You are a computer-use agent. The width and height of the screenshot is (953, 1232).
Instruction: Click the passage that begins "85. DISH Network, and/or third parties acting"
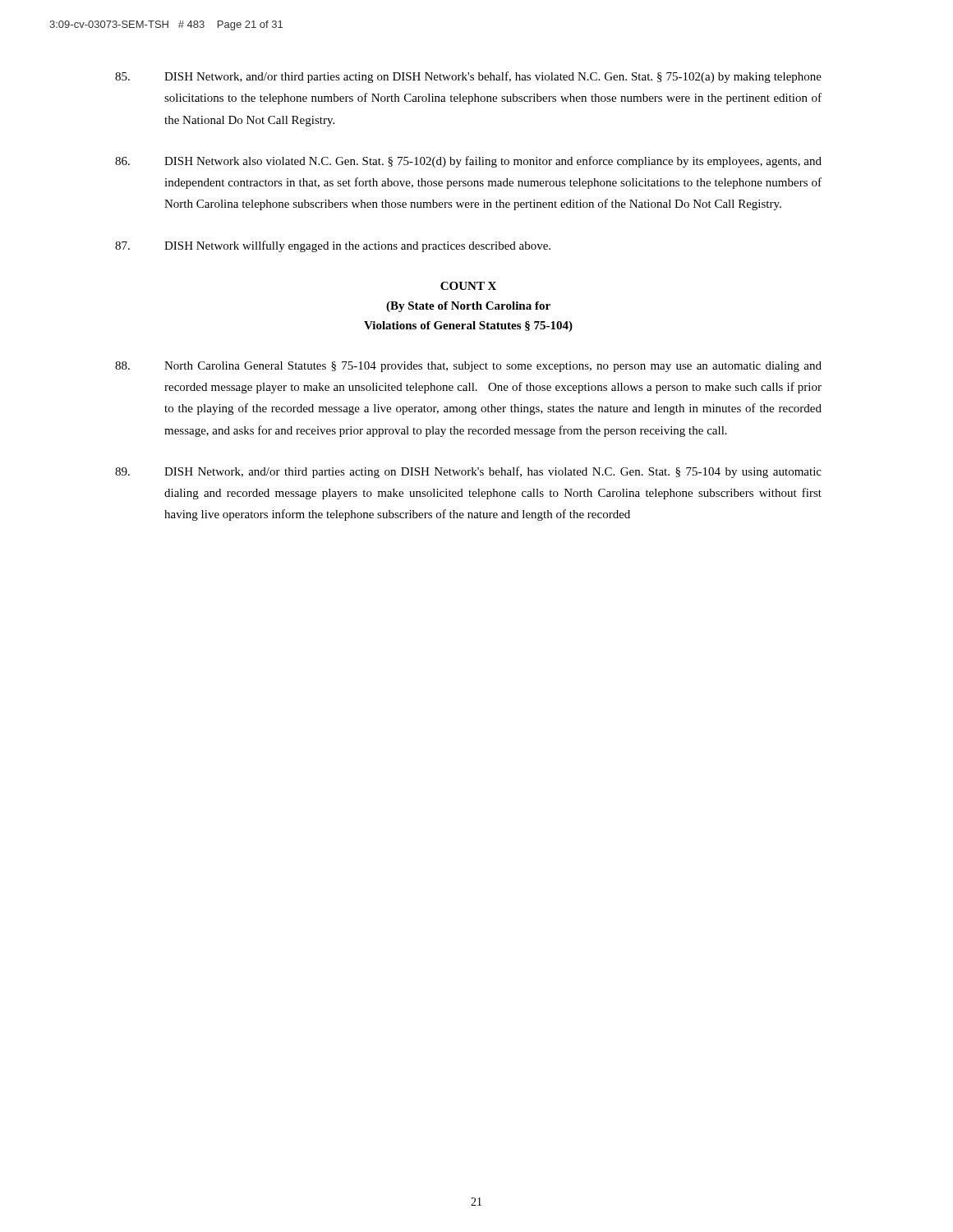coord(468,98)
